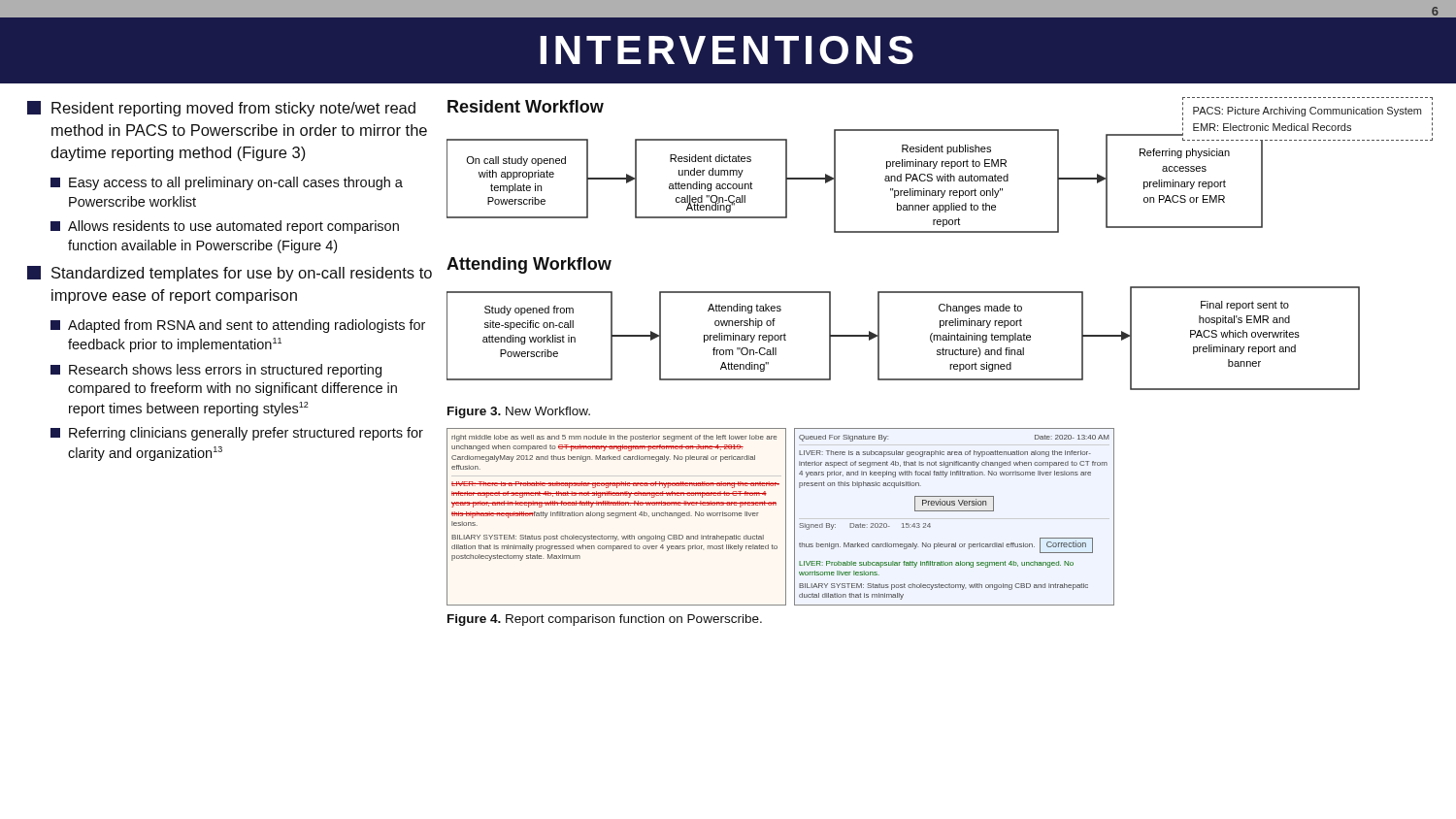Find the screenshot
Viewport: 1456px width, 819px height.
point(940,517)
